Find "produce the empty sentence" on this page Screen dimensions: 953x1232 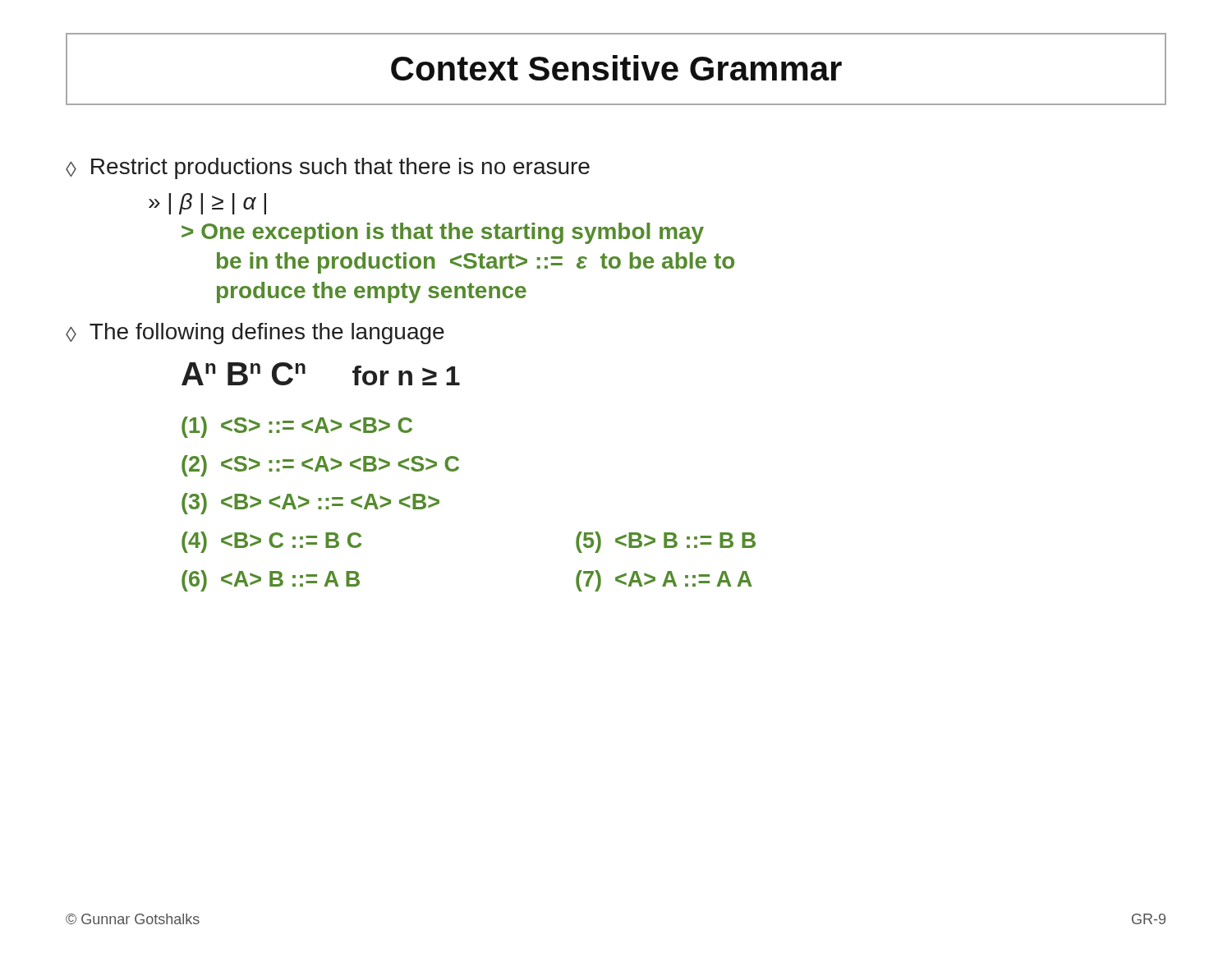click(x=371, y=290)
